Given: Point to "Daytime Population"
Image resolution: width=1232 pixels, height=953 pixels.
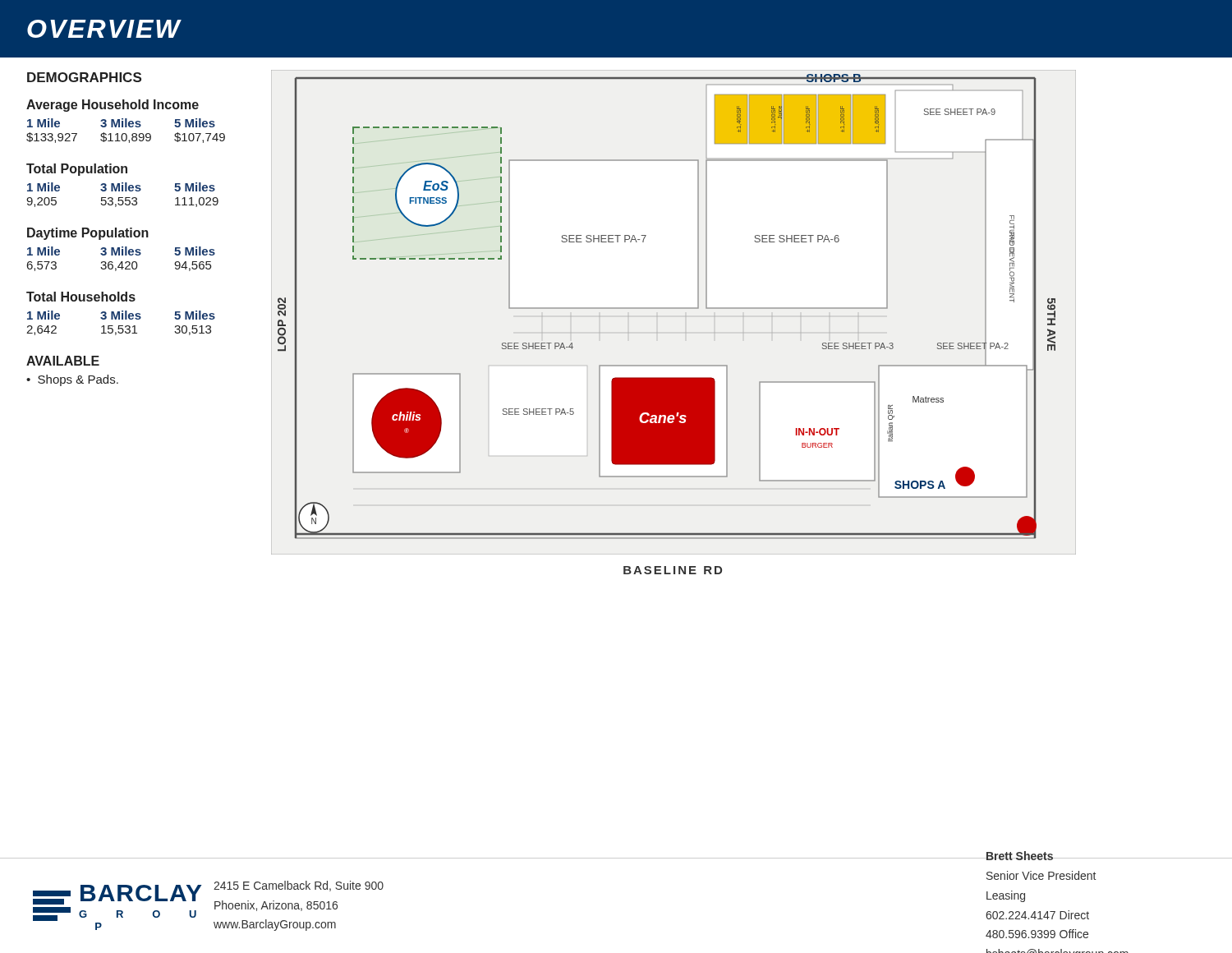Looking at the screenshot, I should tap(88, 233).
